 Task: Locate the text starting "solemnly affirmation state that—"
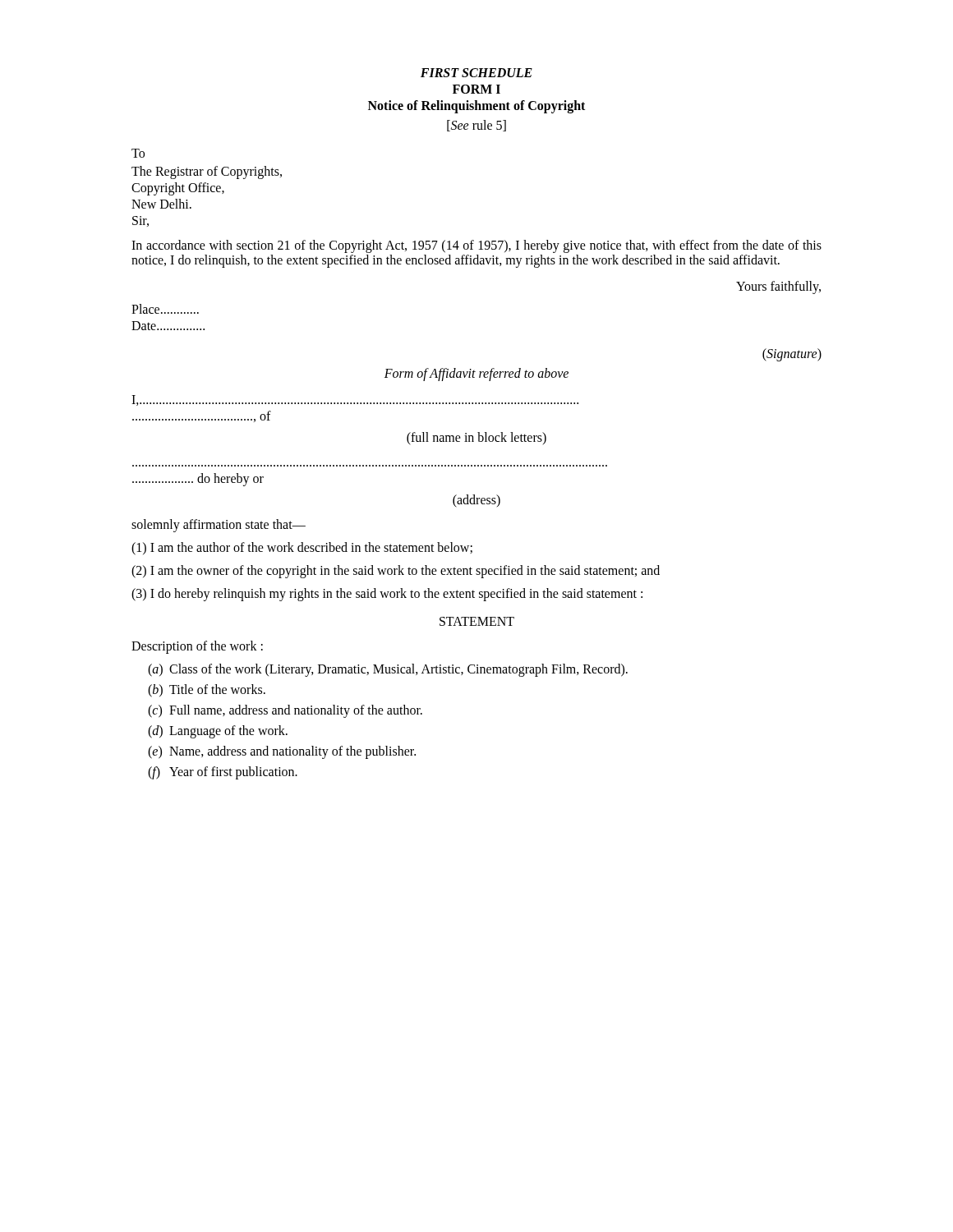click(218, 524)
